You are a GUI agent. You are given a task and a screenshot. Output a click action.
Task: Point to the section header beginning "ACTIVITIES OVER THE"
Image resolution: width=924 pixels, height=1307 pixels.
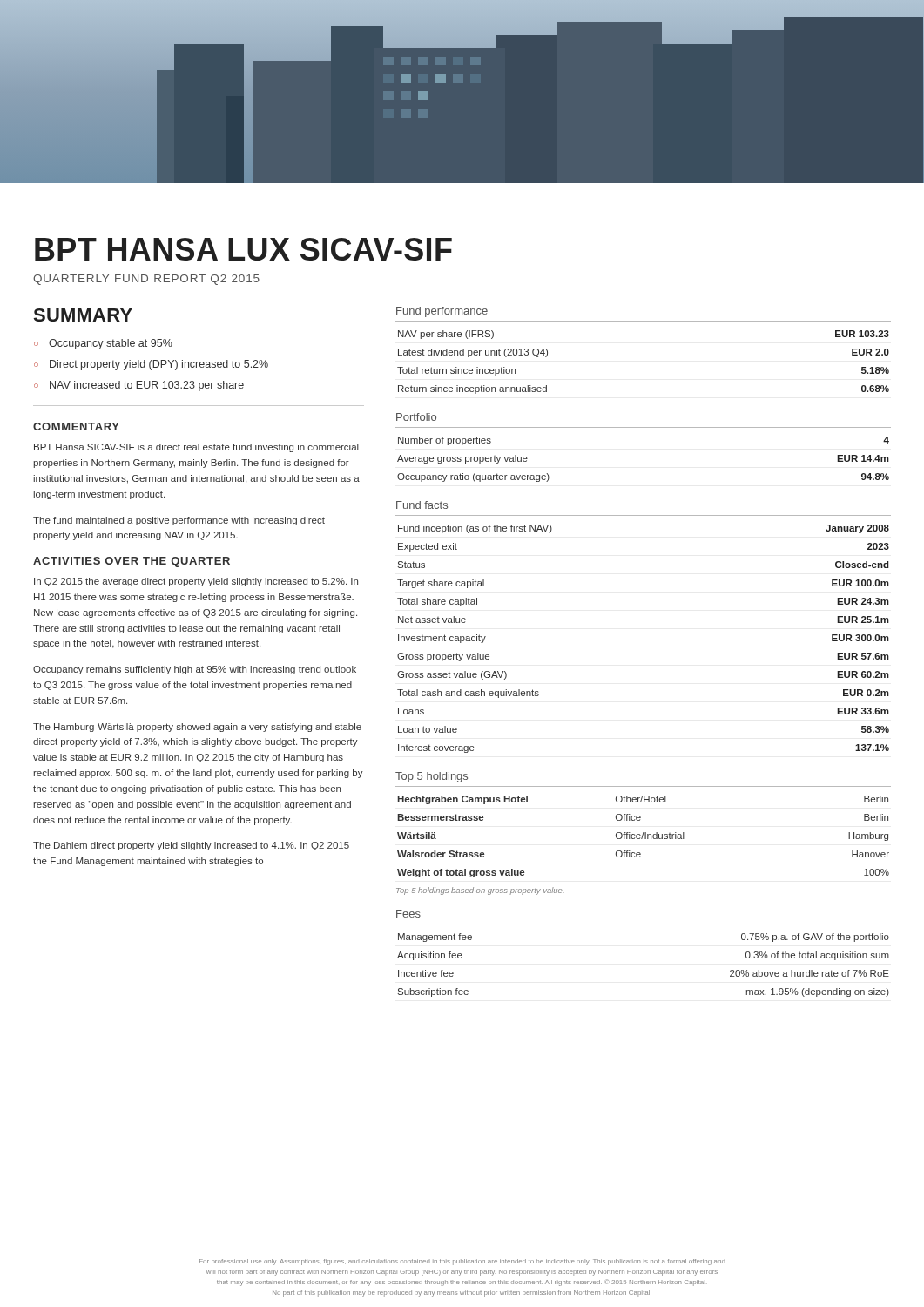click(199, 561)
